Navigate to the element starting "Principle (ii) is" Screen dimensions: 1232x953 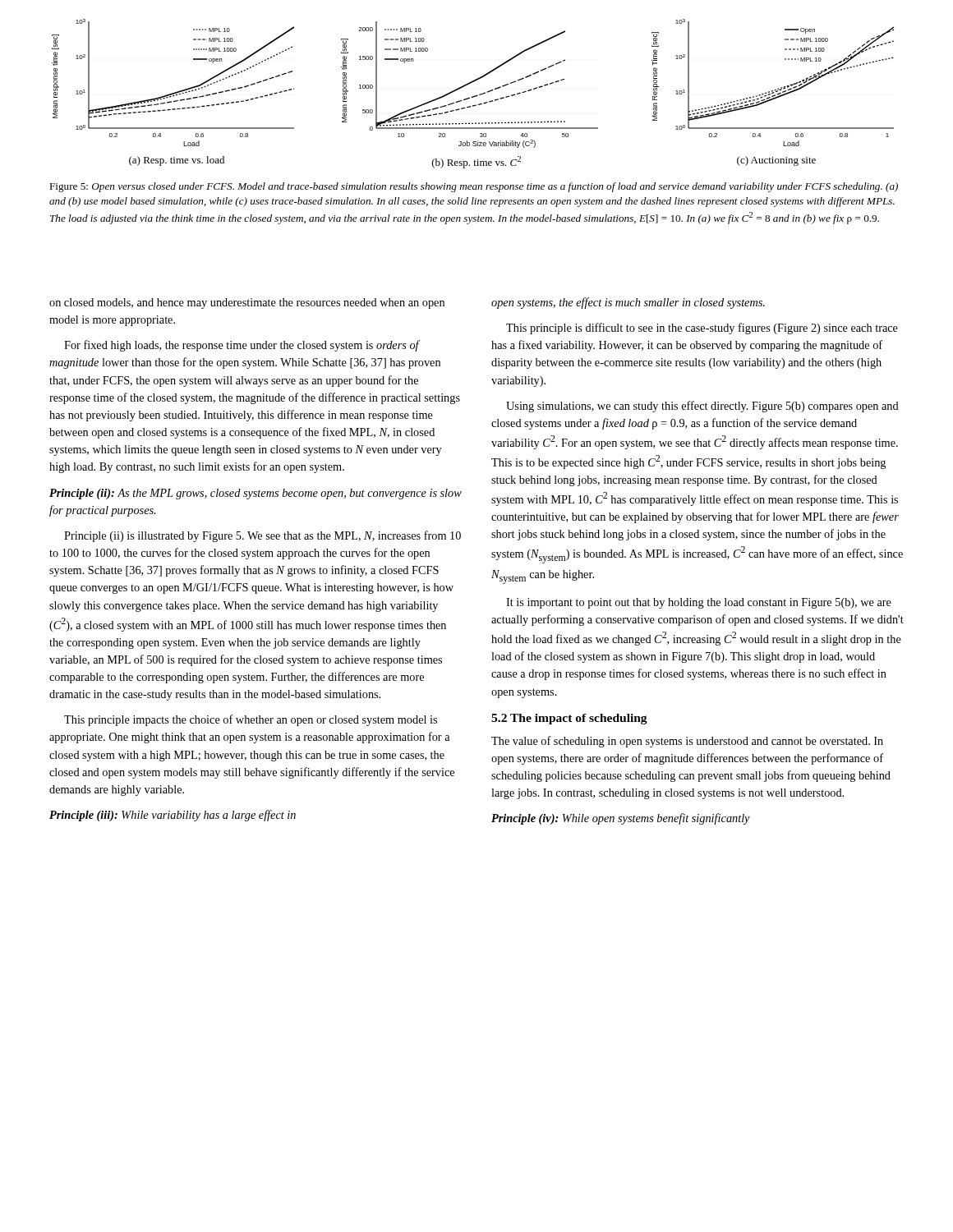(x=255, y=615)
